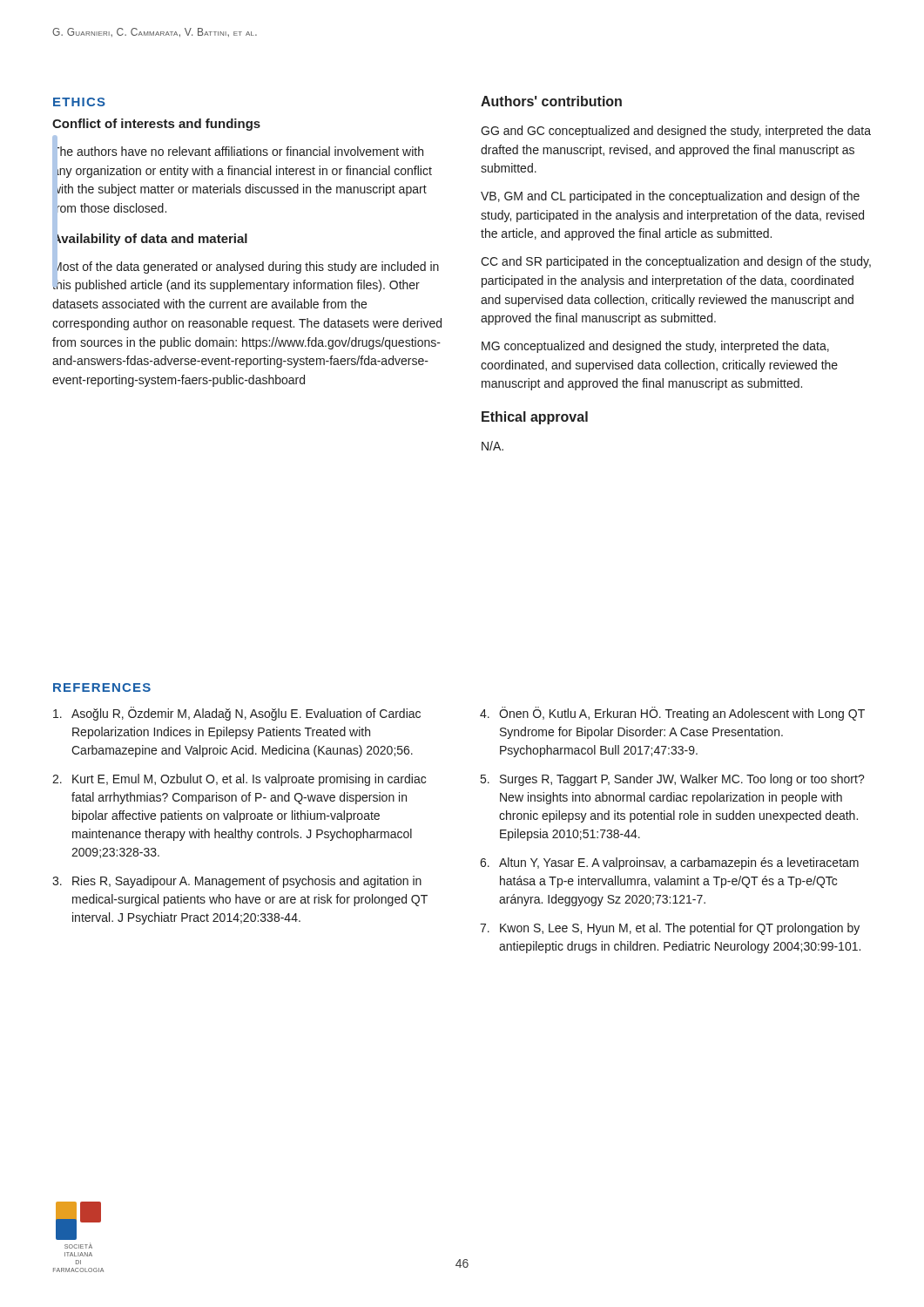Click on the section header with the text "Ethical approval"
924x1307 pixels.
(535, 417)
